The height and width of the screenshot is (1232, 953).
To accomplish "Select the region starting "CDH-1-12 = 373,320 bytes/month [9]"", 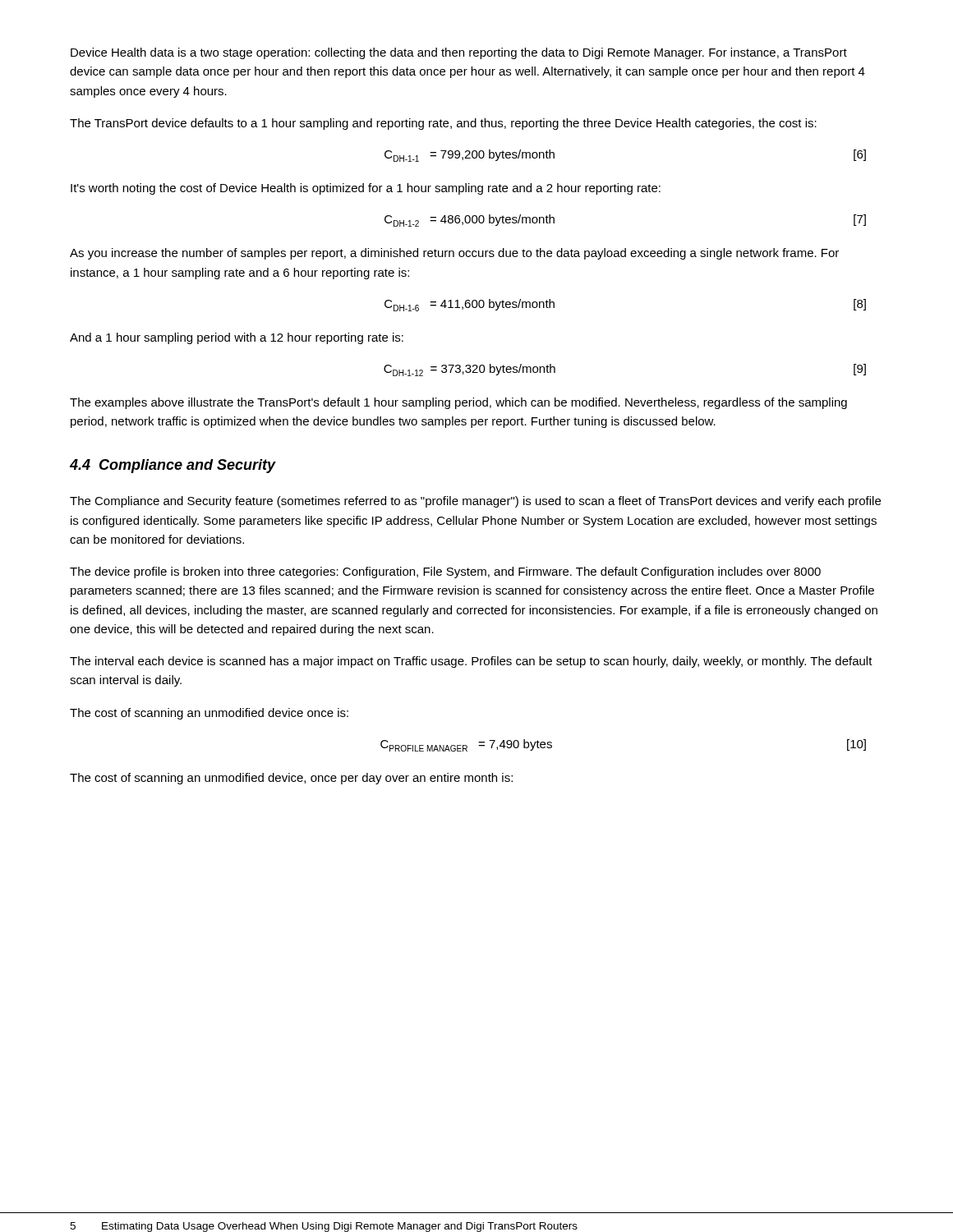I will coord(476,370).
